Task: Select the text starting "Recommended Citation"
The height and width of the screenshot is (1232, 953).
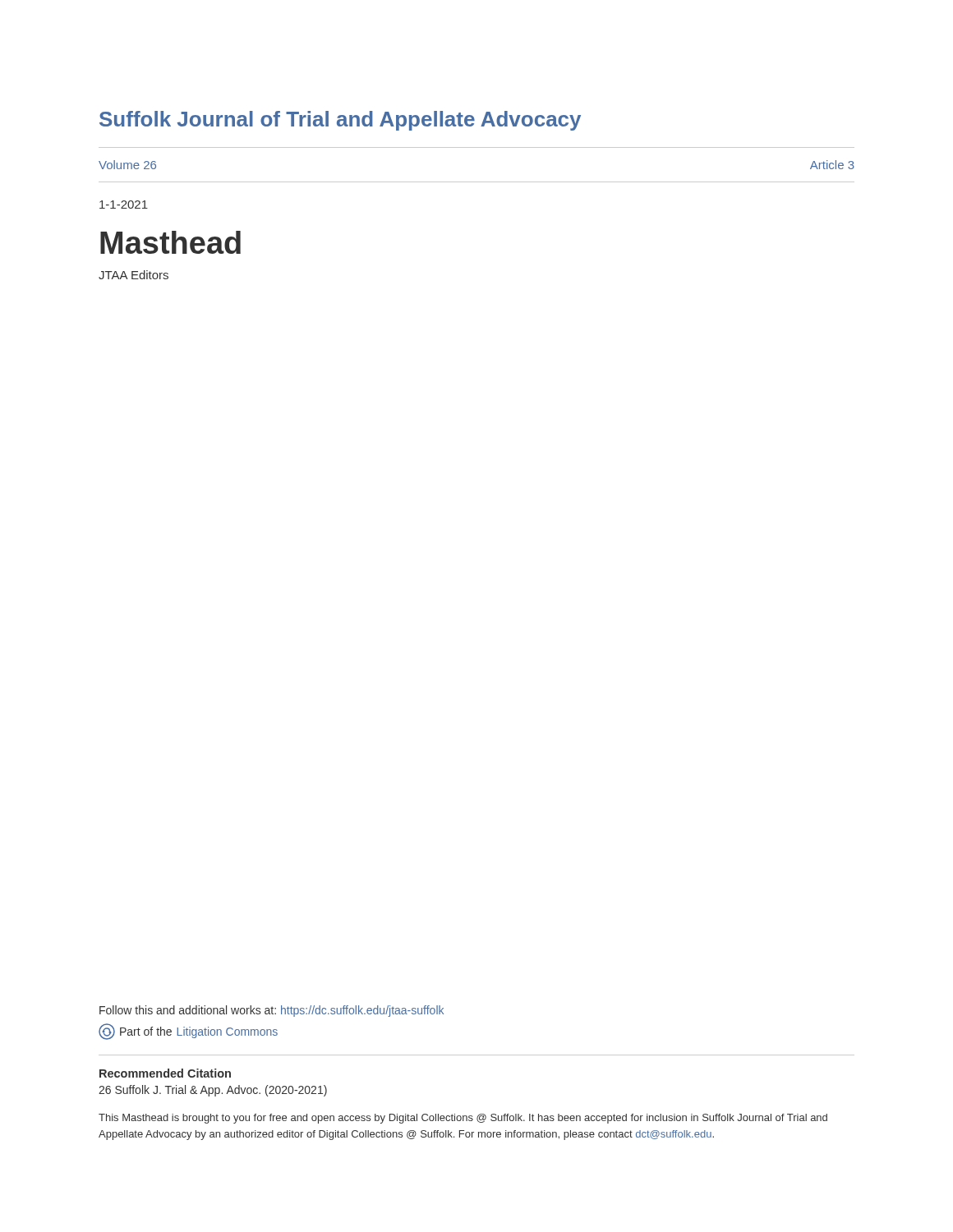Action: (x=165, y=1074)
